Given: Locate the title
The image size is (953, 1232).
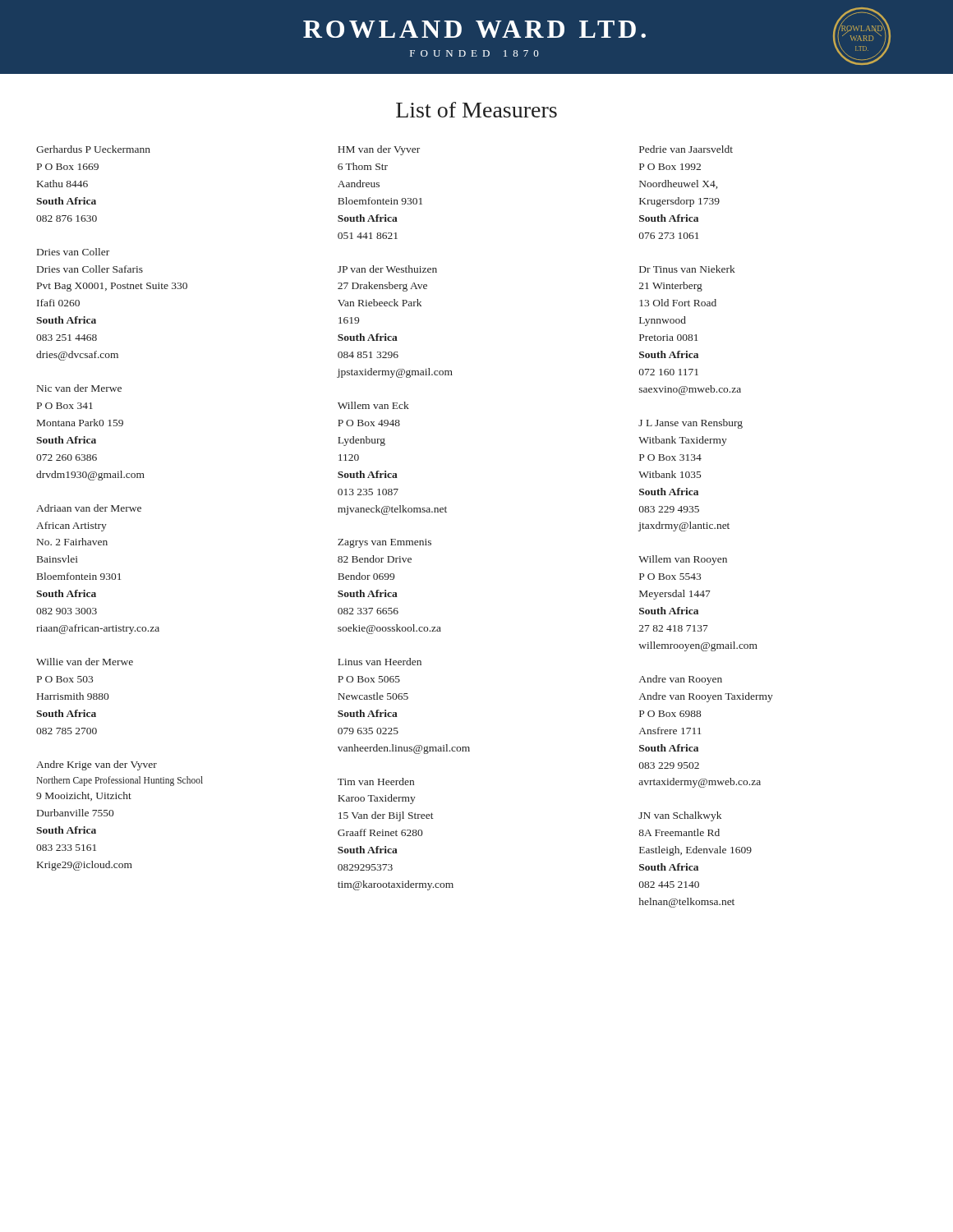Looking at the screenshot, I should pos(476,110).
